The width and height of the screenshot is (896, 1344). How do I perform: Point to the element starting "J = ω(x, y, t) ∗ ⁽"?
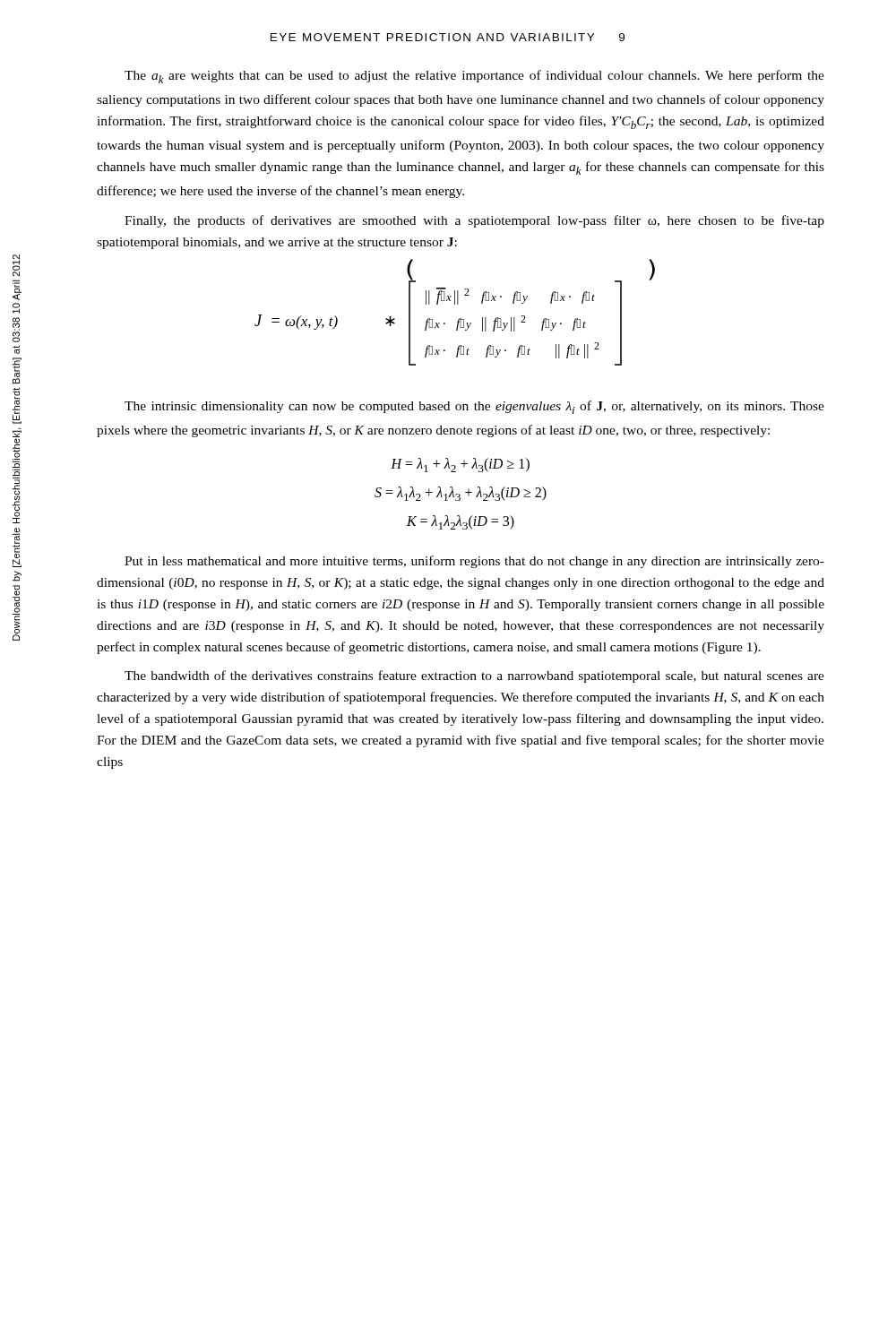pyautogui.click(x=461, y=324)
